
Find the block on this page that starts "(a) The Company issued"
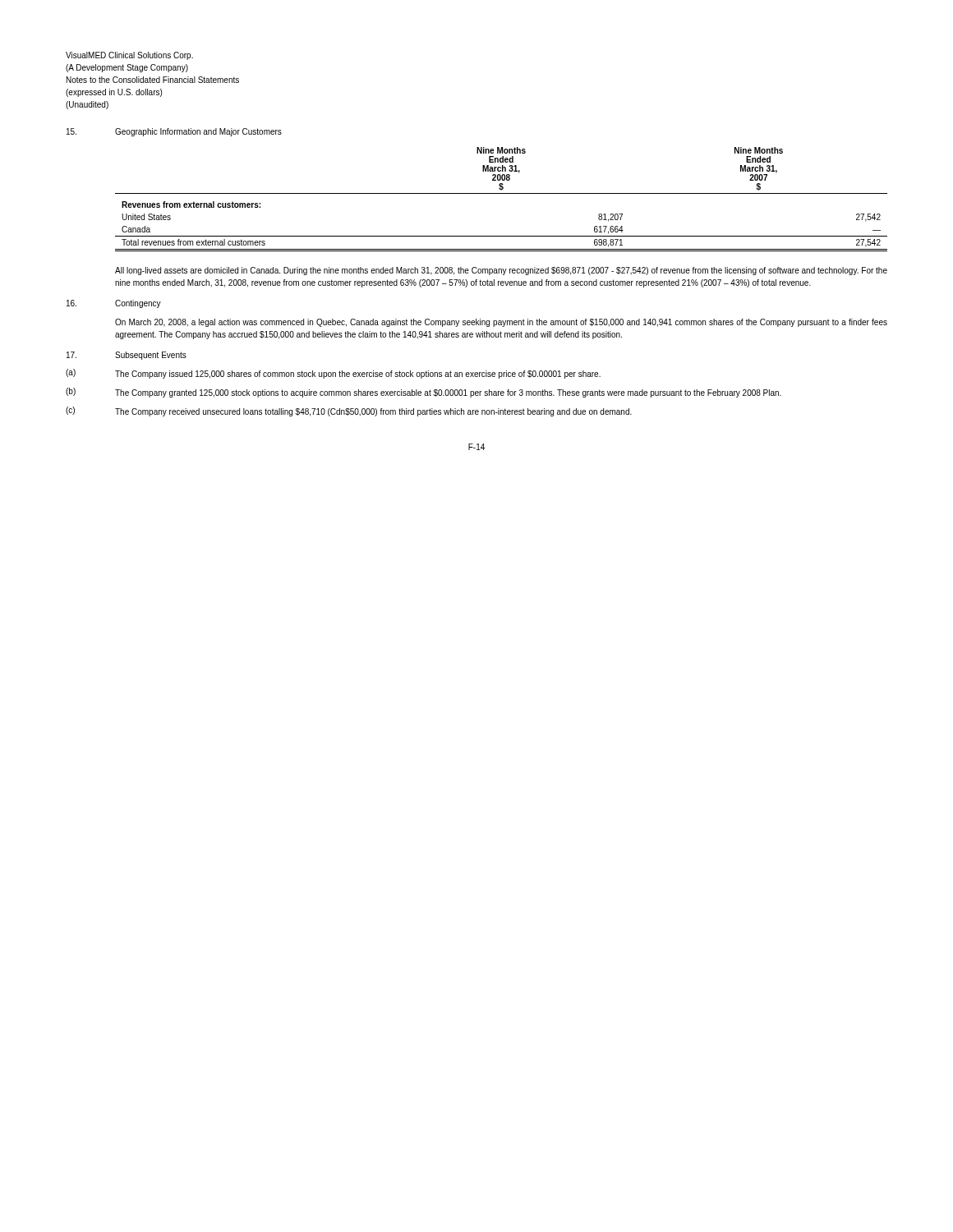pos(476,374)
